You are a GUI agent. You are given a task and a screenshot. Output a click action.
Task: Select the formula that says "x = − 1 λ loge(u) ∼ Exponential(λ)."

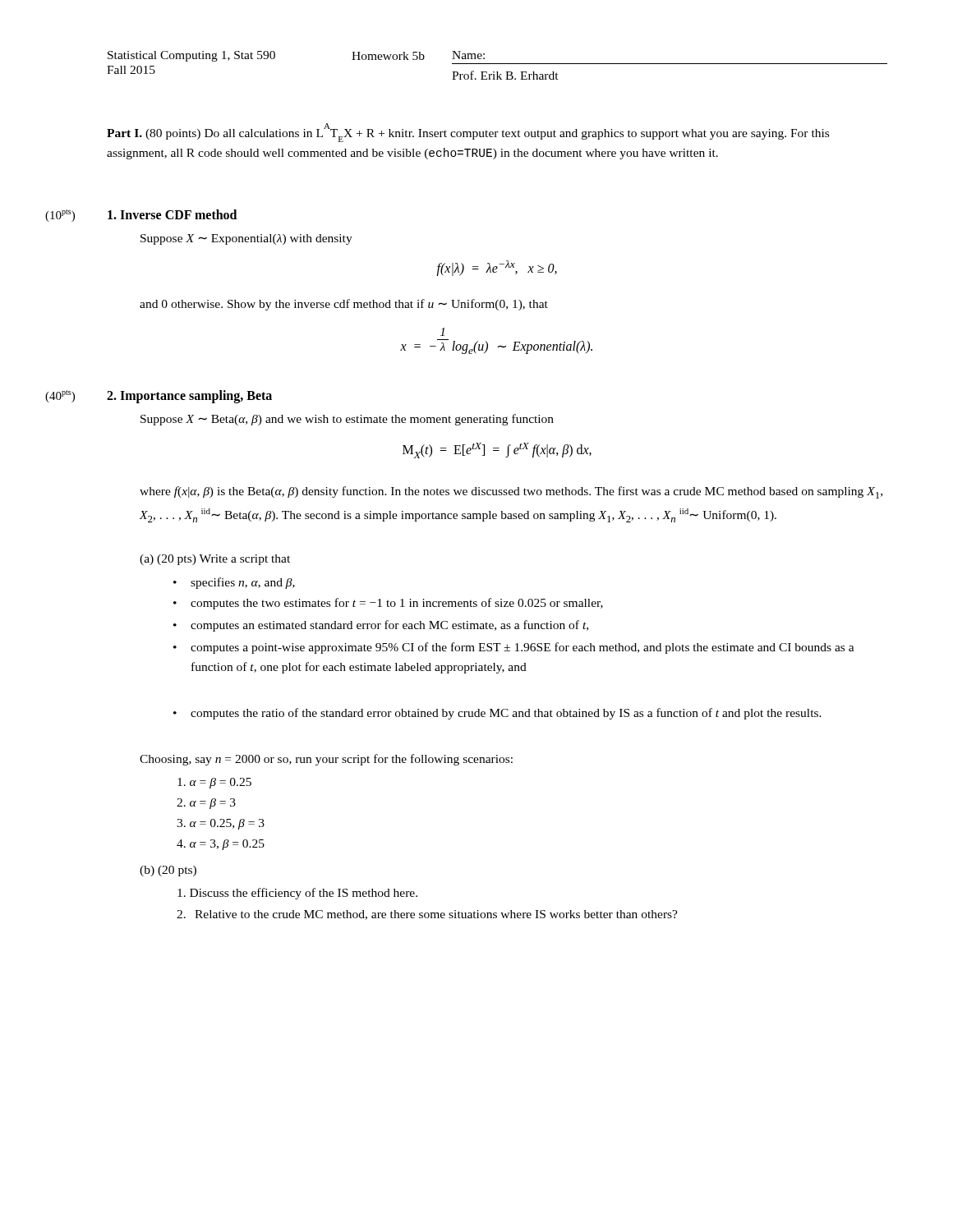click(x=497, y=341)
